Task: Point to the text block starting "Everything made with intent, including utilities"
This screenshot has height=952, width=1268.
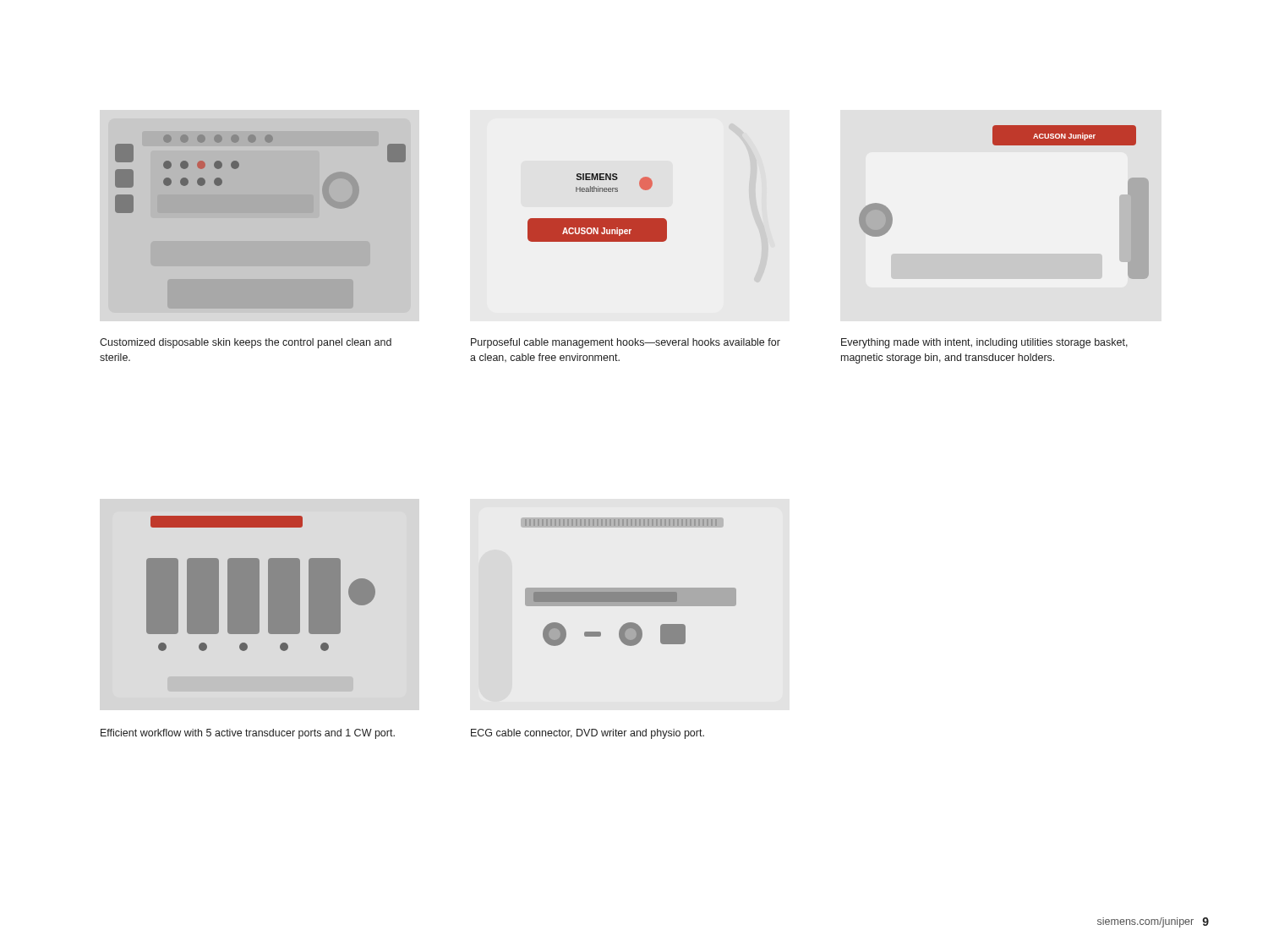Action: click(x=984, y=350)
